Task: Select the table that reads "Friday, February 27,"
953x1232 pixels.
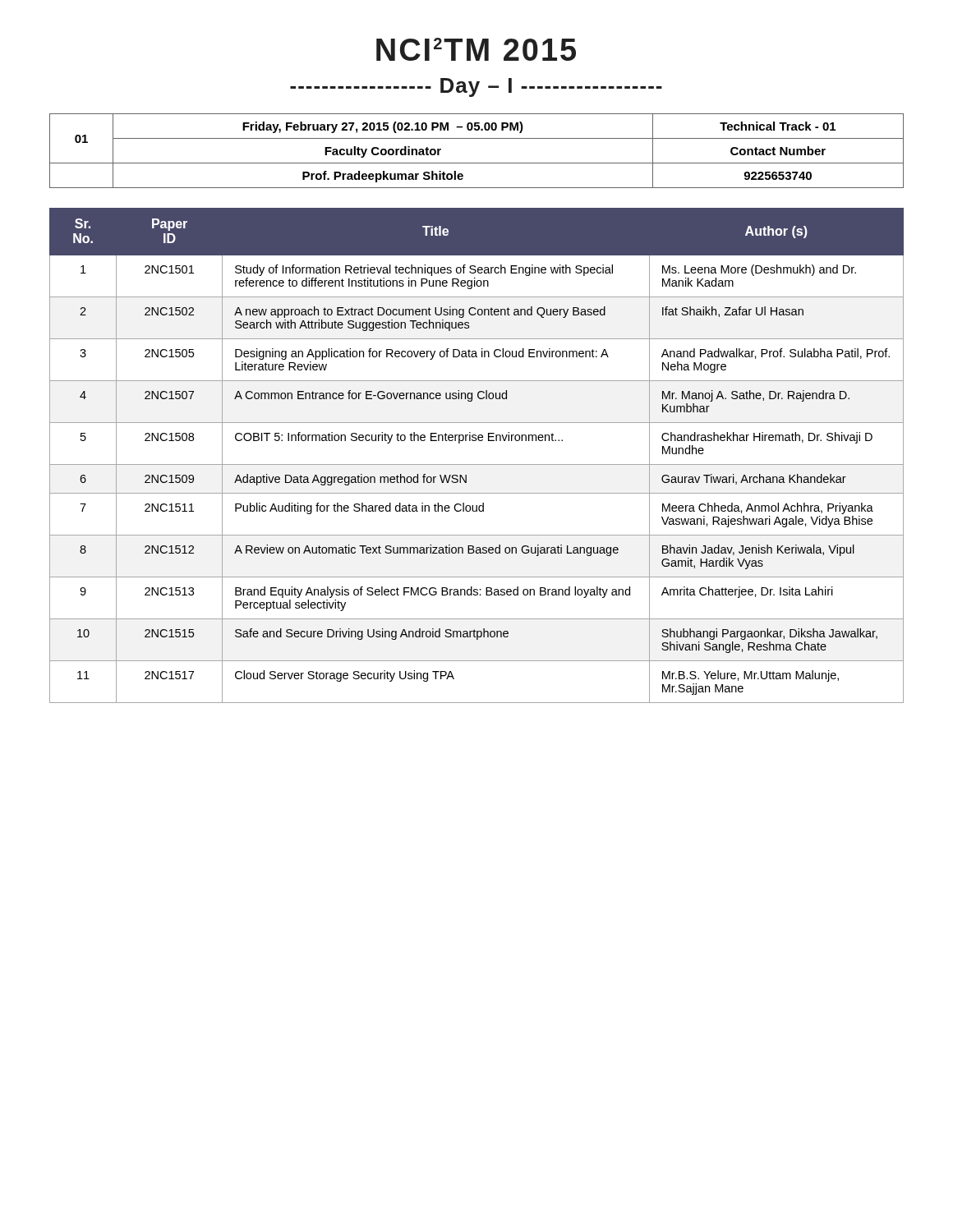Action: pyautogui.click(x=476, y=151)
